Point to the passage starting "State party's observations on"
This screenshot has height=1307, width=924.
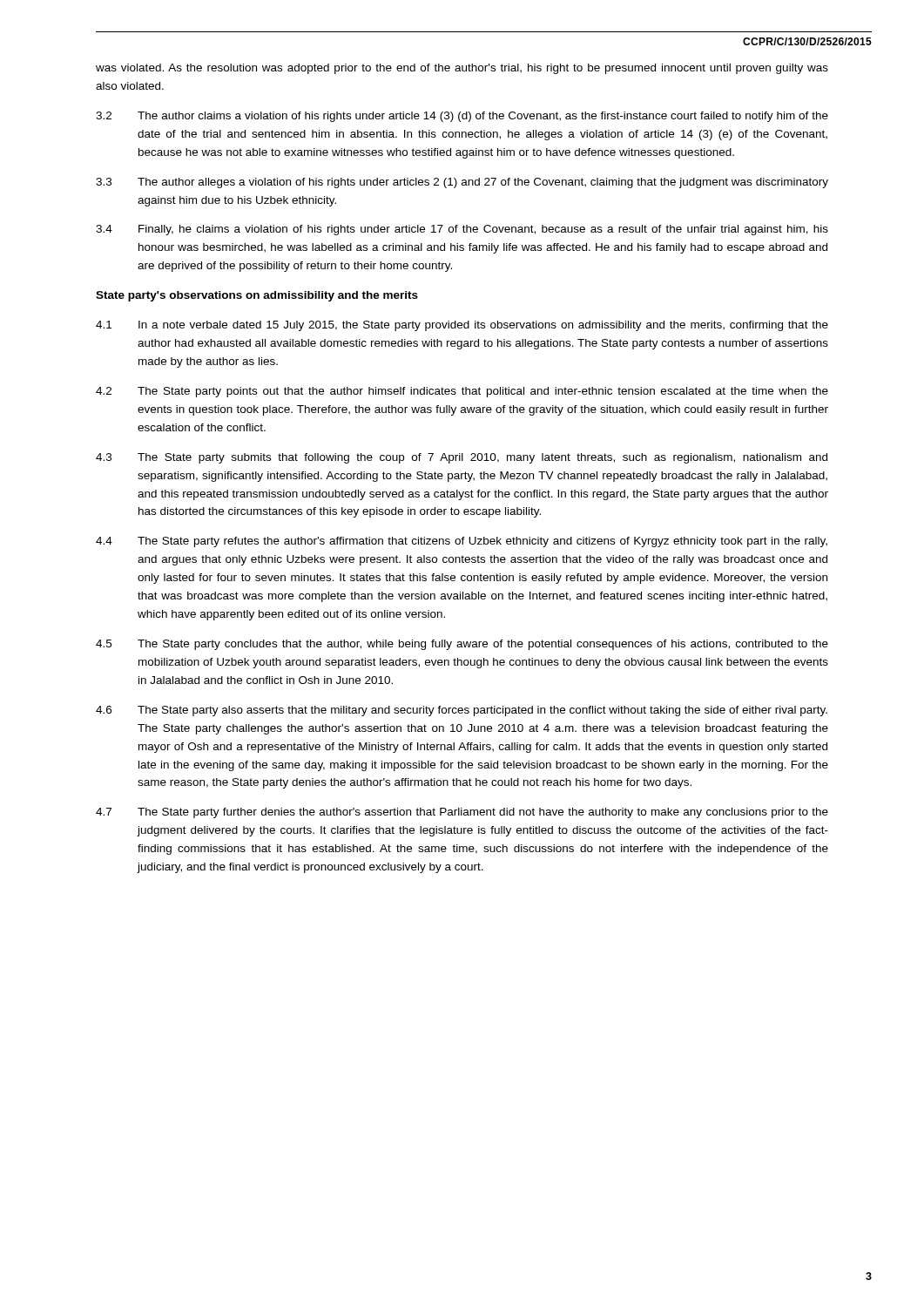257,295
